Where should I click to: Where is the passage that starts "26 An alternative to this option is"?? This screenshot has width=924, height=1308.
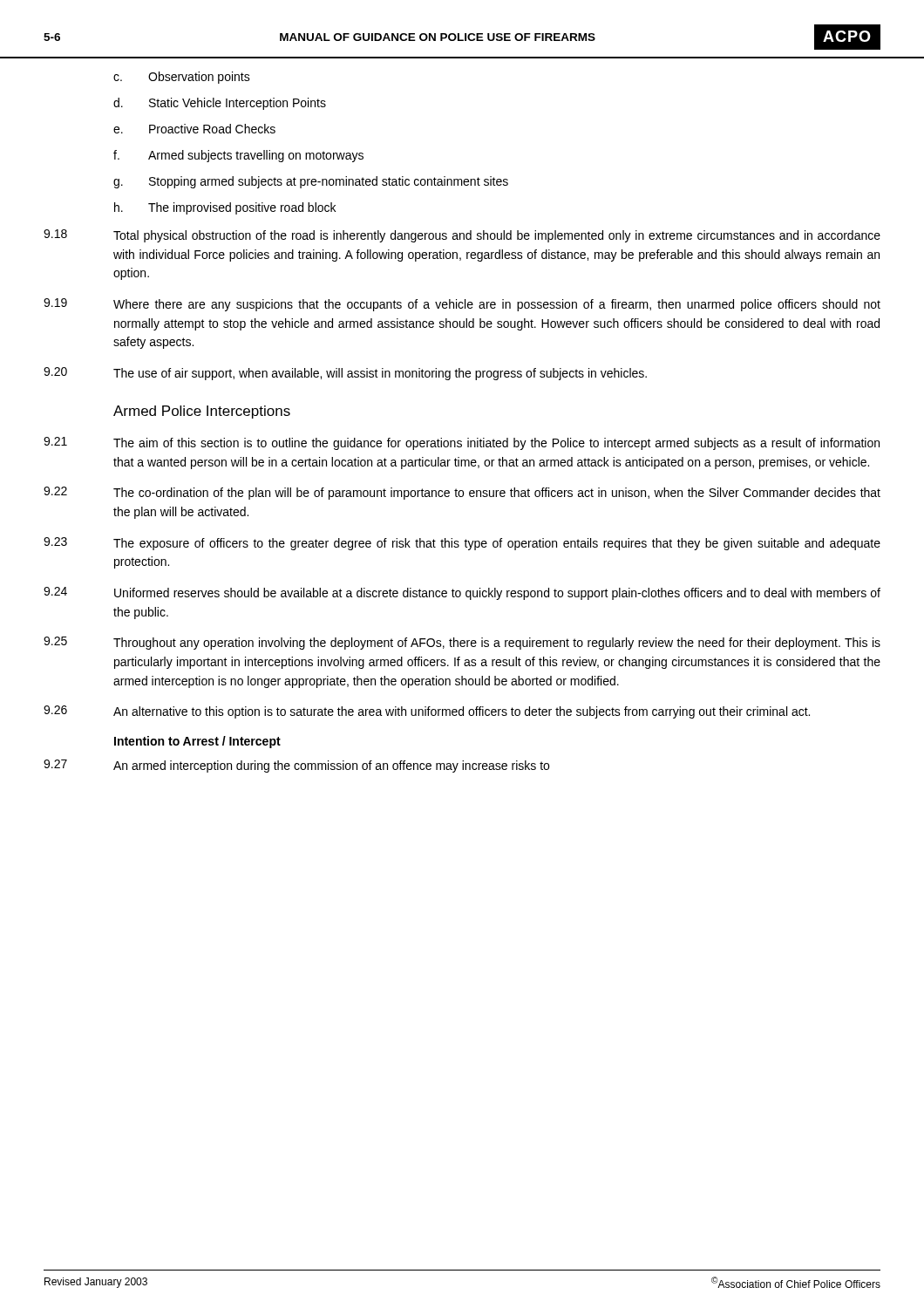[462, 713]
